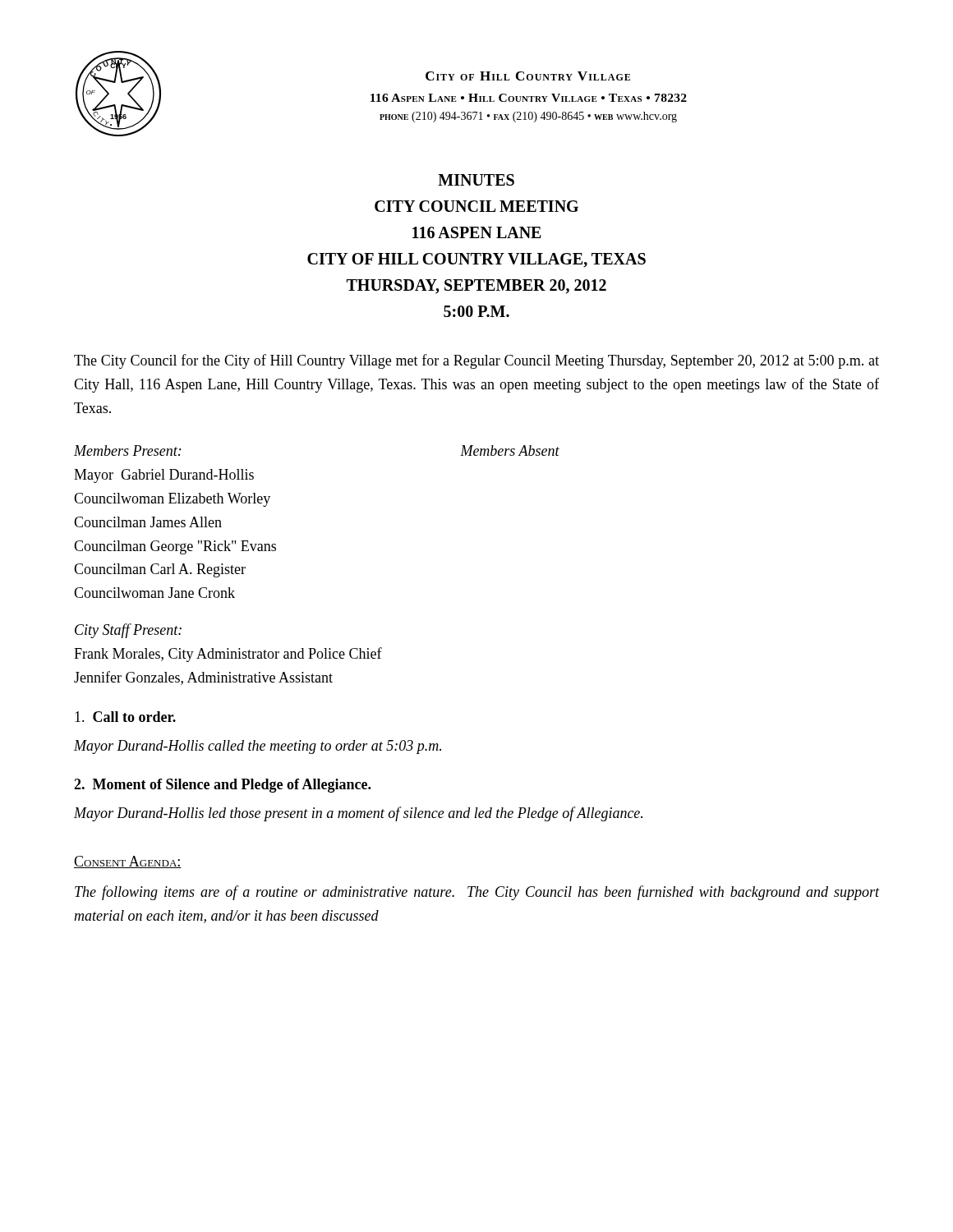Locate the title that reads "MINUTES CITY COUNCIL"

[x=476, y=246]
